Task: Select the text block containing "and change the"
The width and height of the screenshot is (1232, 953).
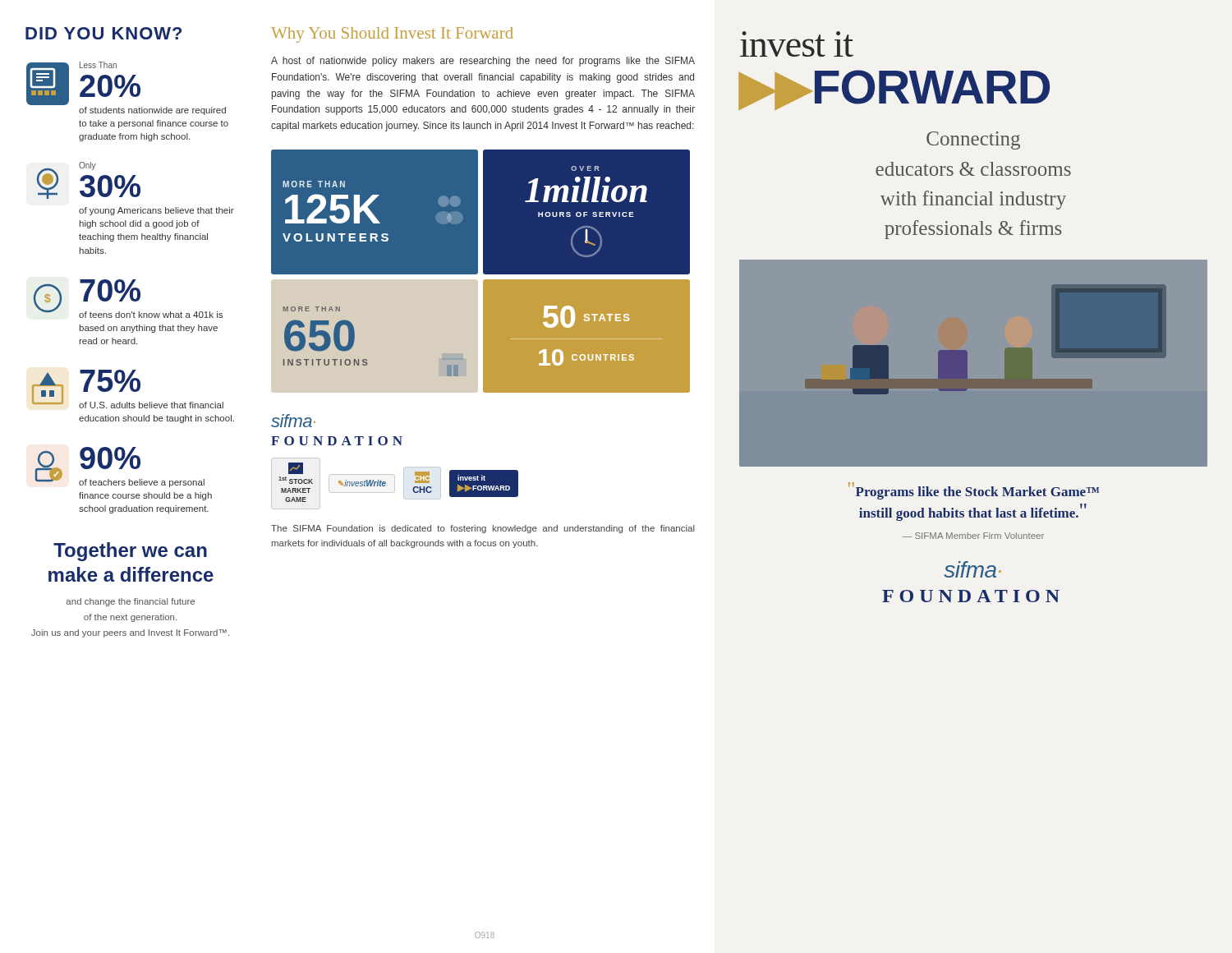Action: [x=131, y=617]
